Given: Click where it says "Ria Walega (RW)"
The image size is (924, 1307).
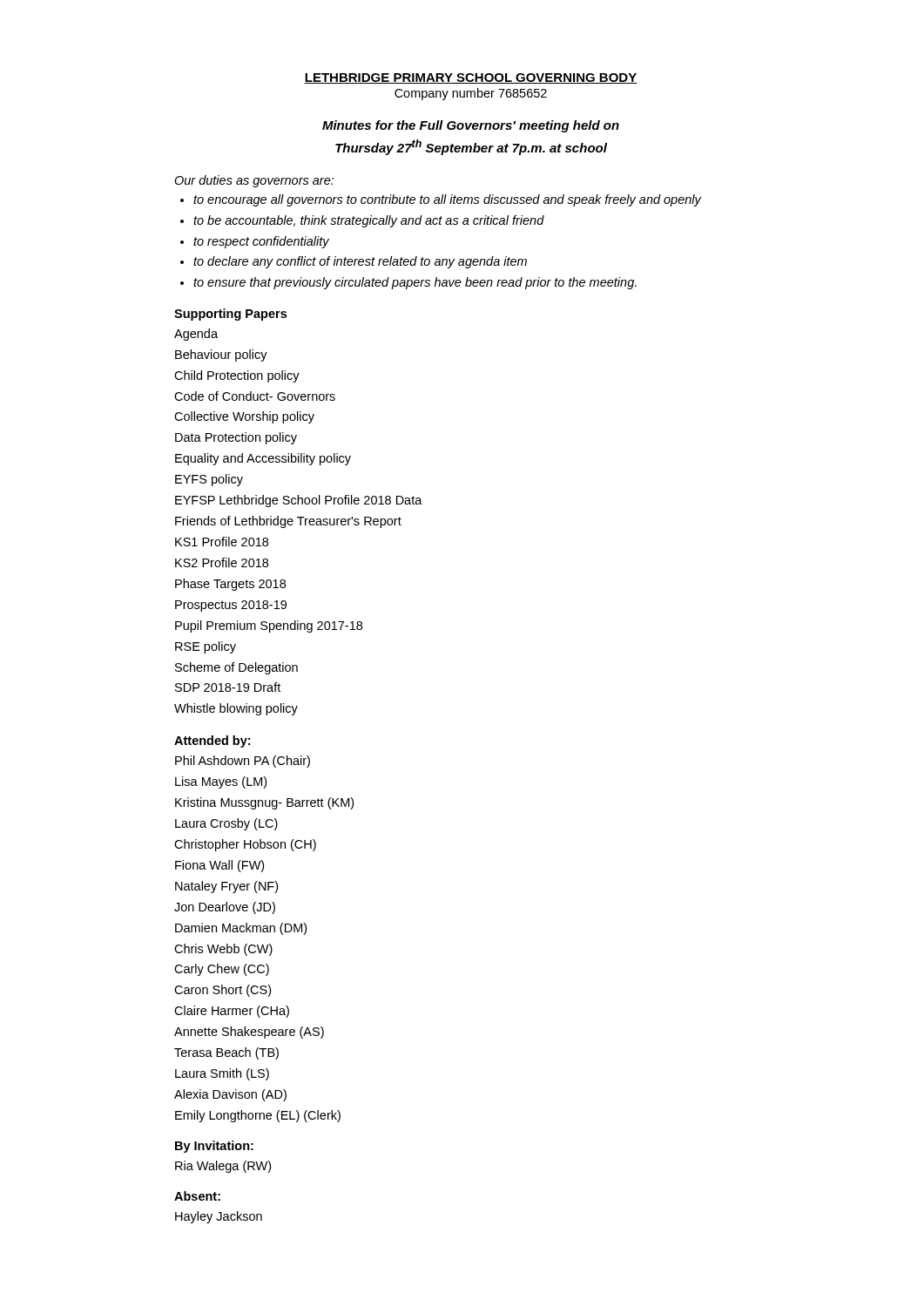Looking at the screenshot, I should (x=223, y=1166).
